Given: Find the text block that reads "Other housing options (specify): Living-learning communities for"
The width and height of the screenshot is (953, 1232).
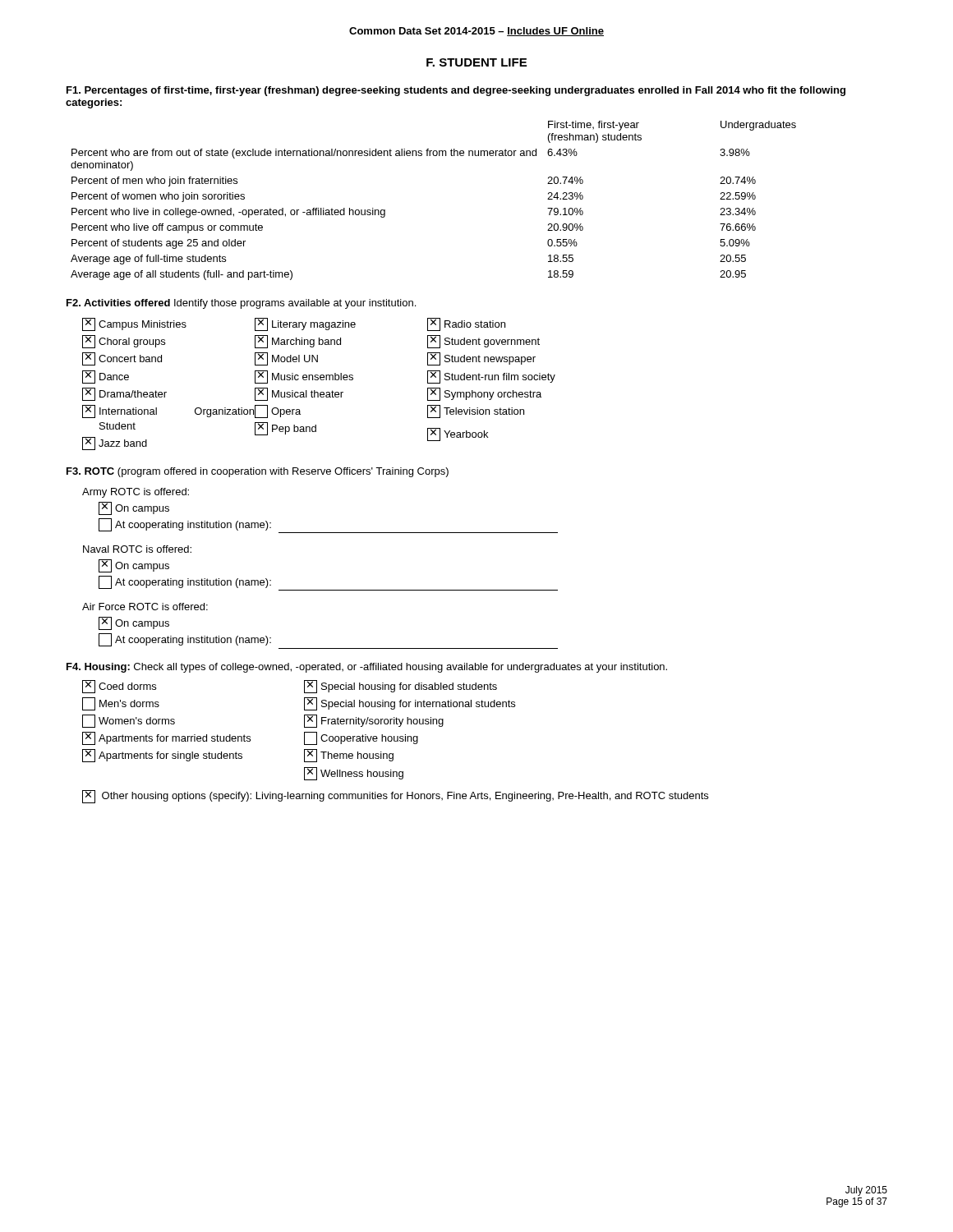Looking at the screenshot, I should coord(395,796).
